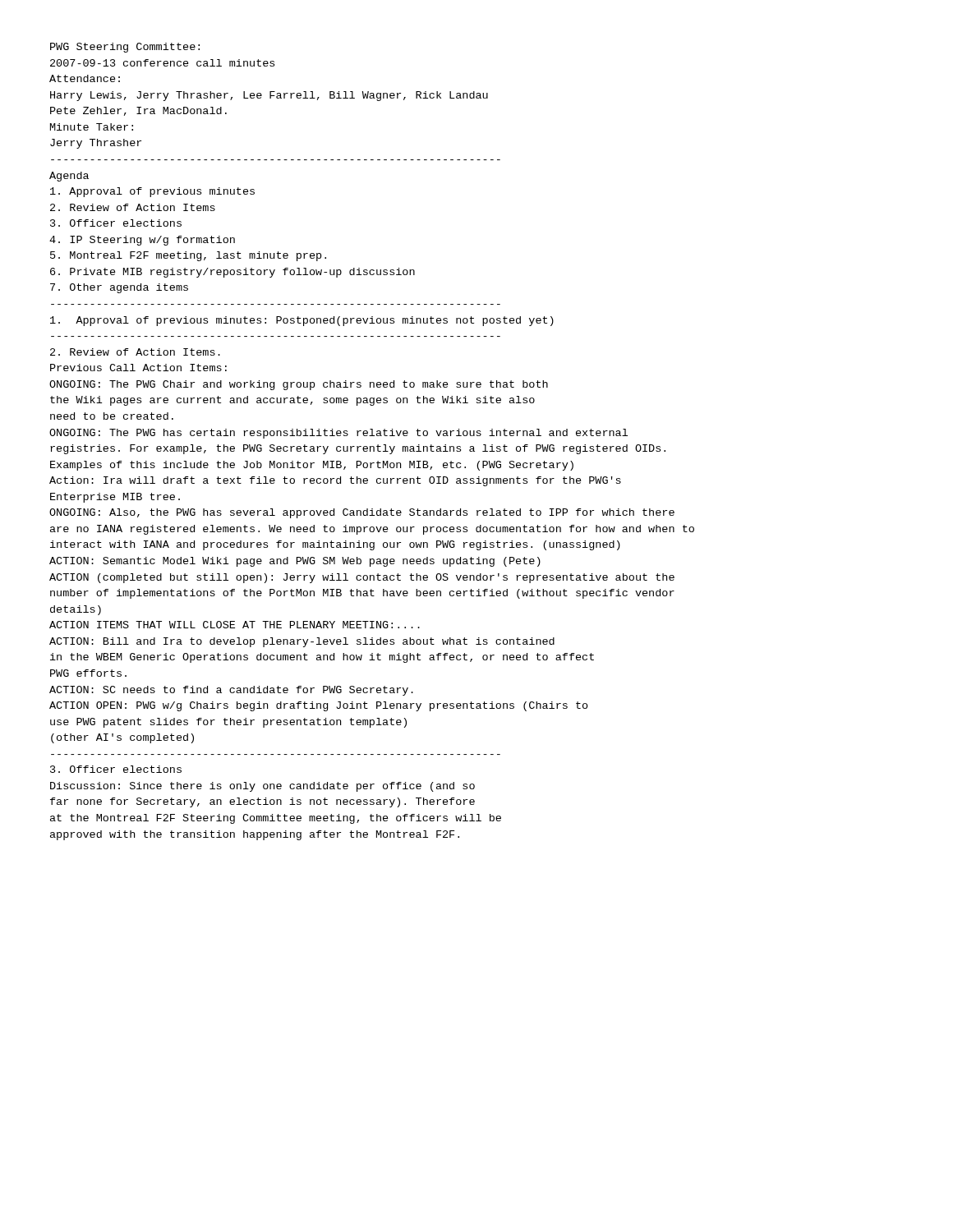The height and width of the screenshot is (1232, 953).
Task: Click on the section header that says "3. Officer elections"
Action: tap(116, 770)
